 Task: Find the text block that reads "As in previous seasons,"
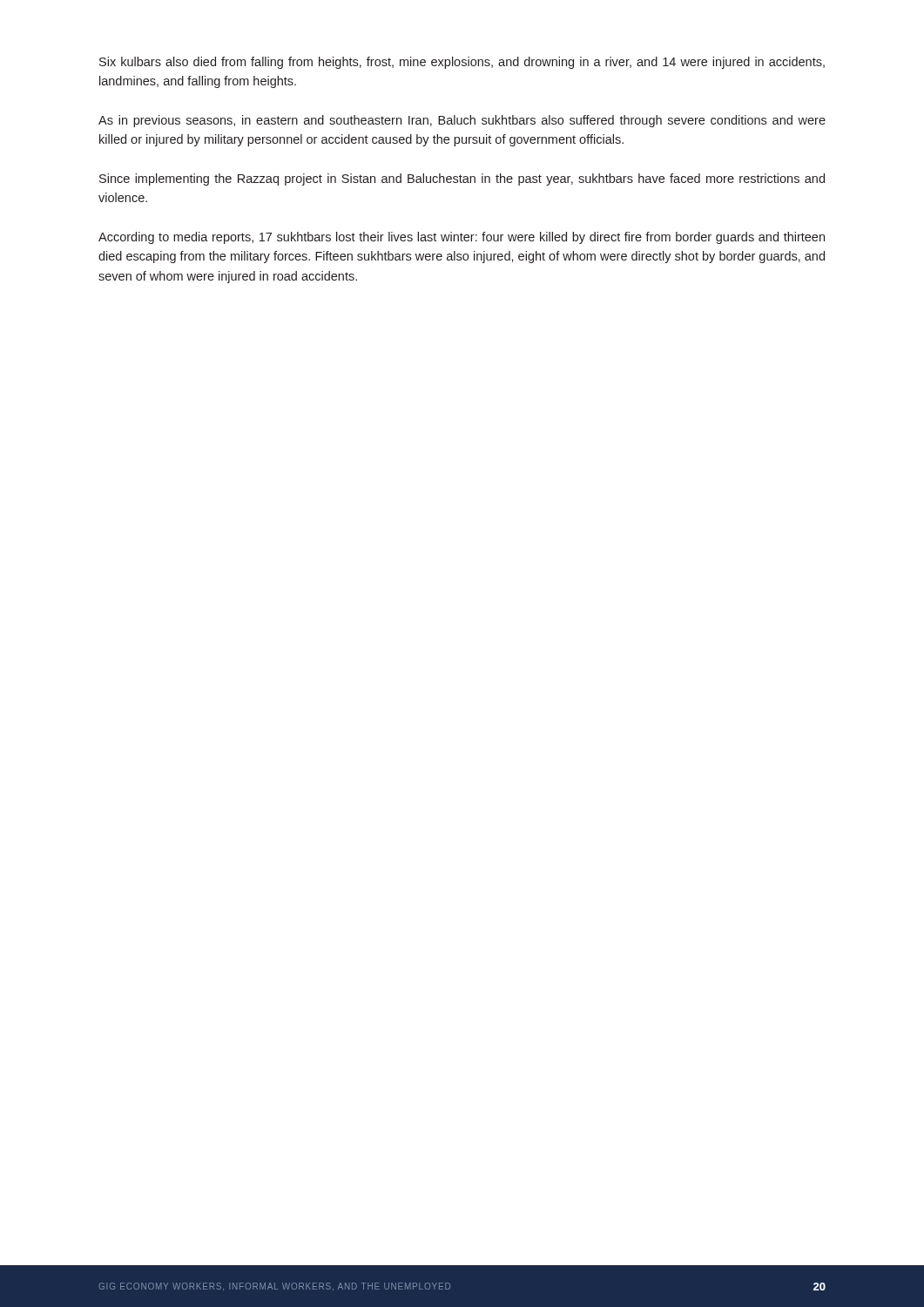pos(462,130)
